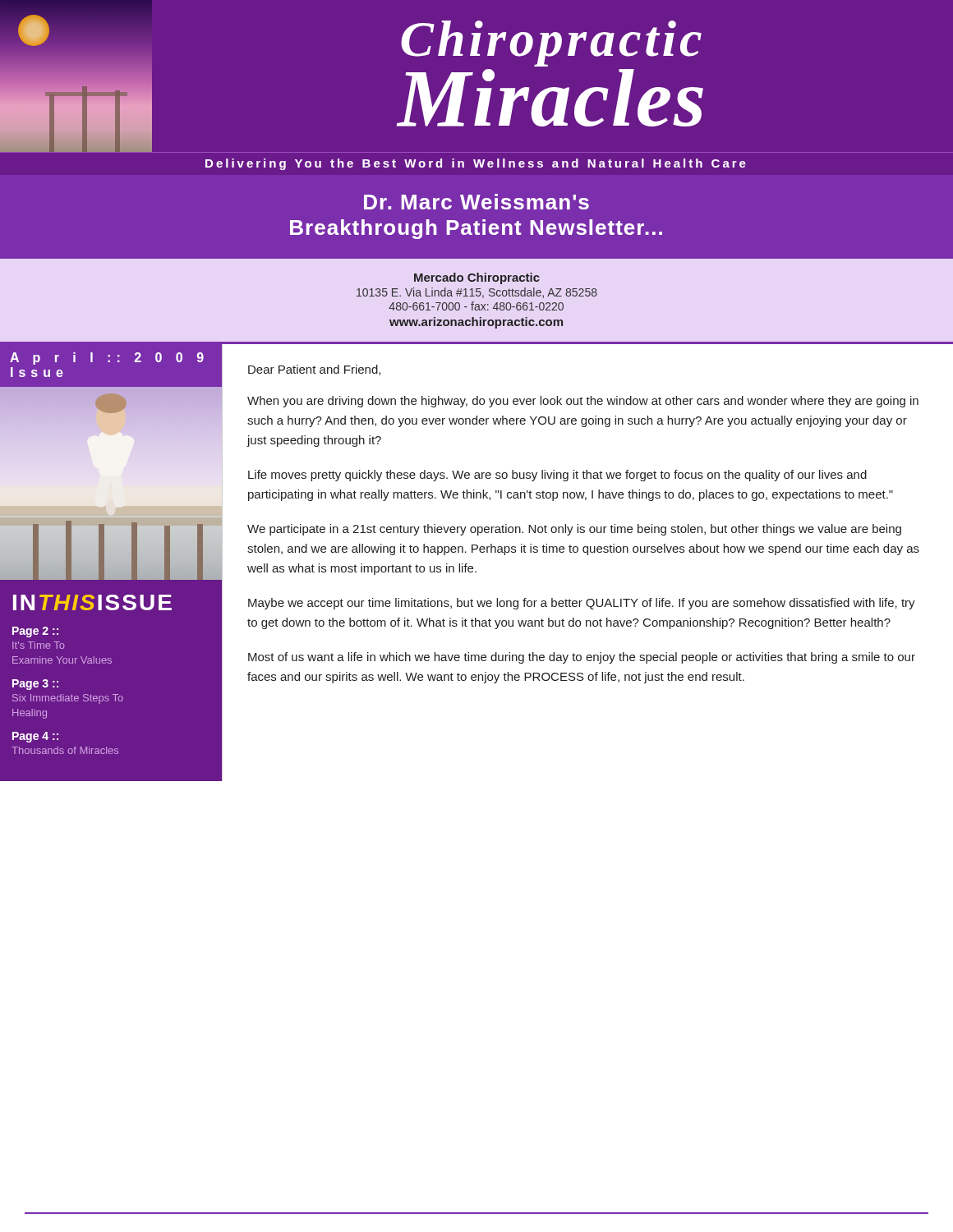
Task: Select the block starting "We participate in a 21st century thievery"
Action: click(583, 548)
